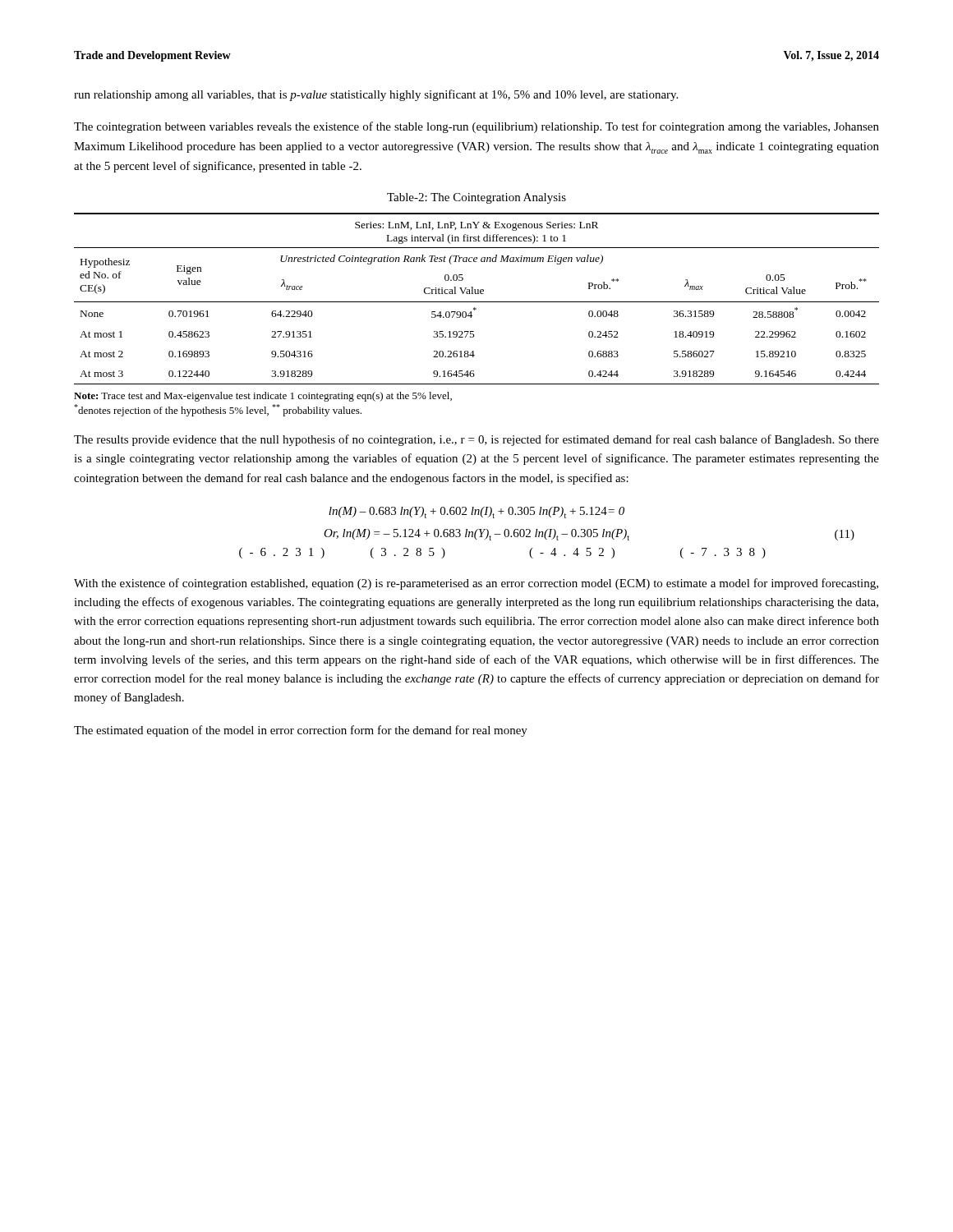Find the passage starting "The estimated equation"
Image resolution: width=953 pixels, height=1232 pixels.
[301, 730]
